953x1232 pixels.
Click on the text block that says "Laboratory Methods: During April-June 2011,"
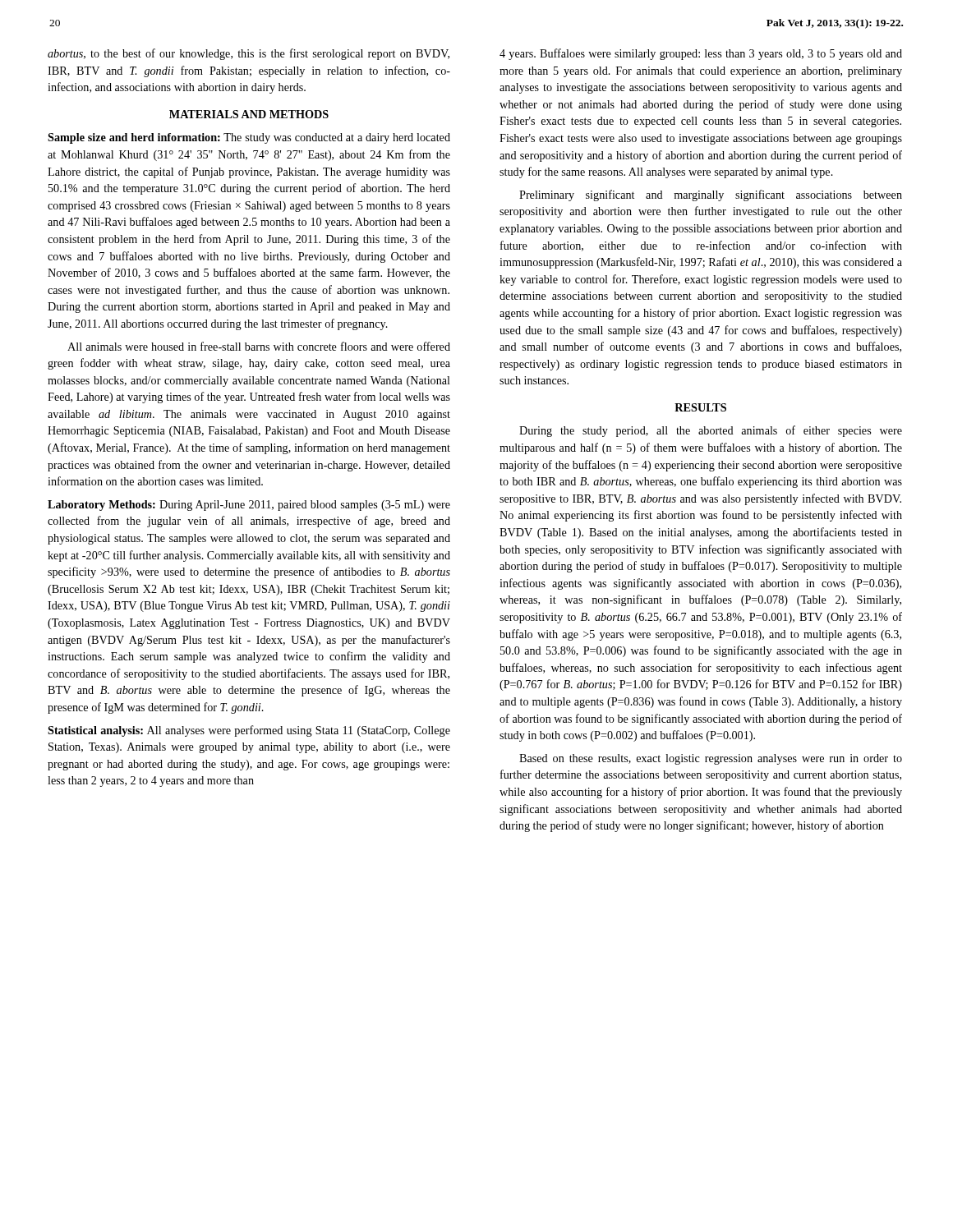click(x=249, y=606)
